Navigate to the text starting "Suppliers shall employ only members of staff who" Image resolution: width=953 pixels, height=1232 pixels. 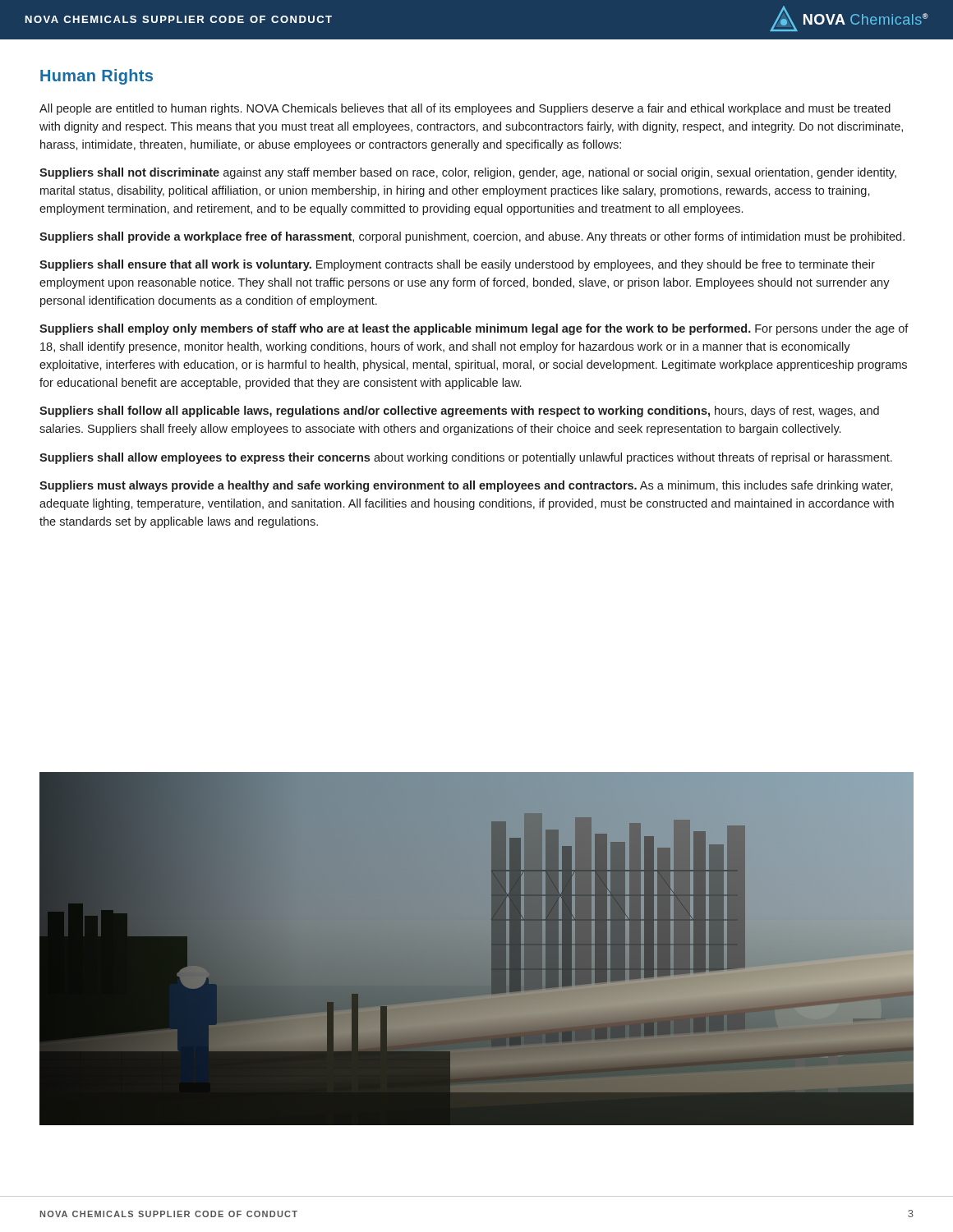[474, 356]
